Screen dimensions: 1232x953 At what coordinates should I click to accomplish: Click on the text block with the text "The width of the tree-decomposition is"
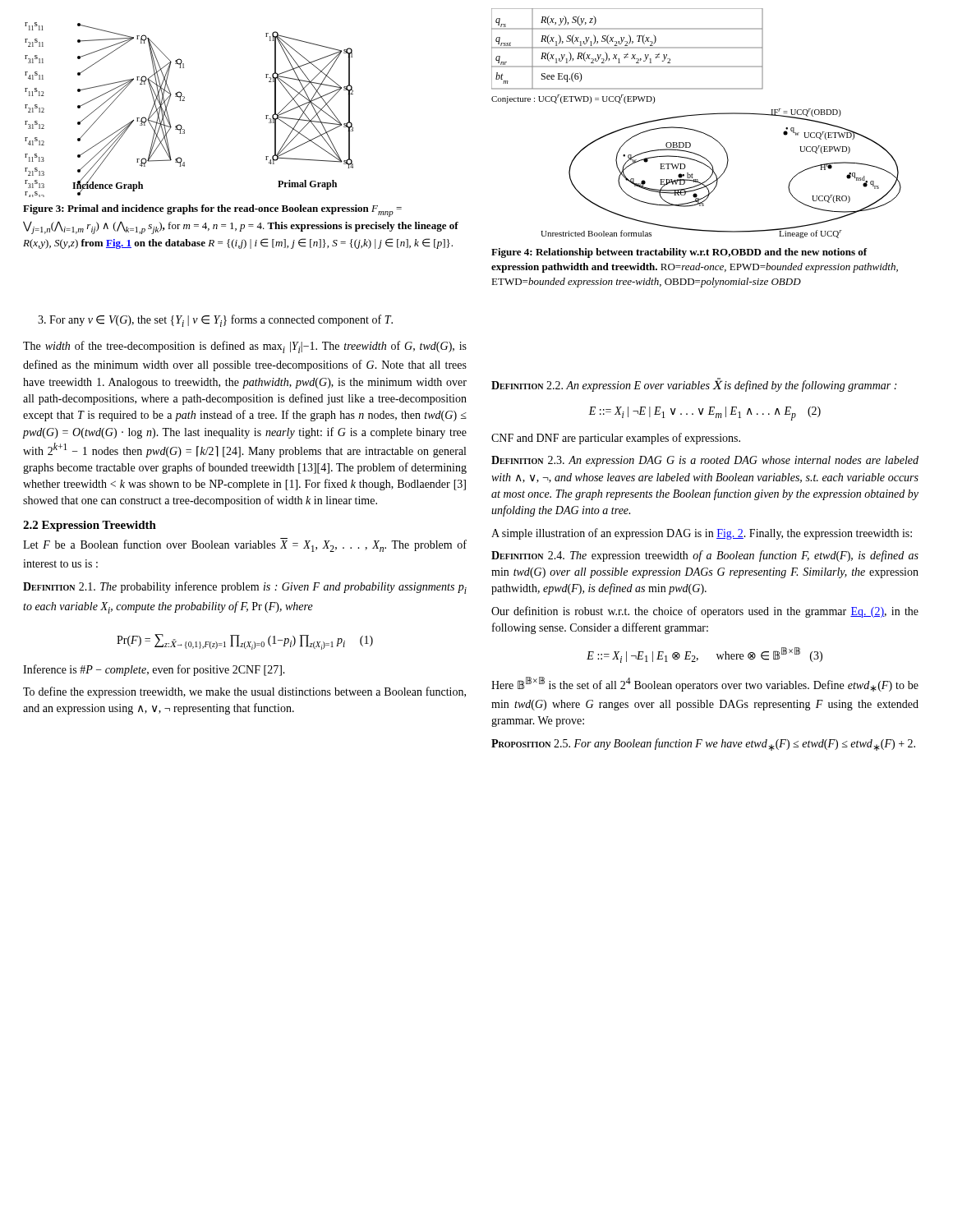245,423
